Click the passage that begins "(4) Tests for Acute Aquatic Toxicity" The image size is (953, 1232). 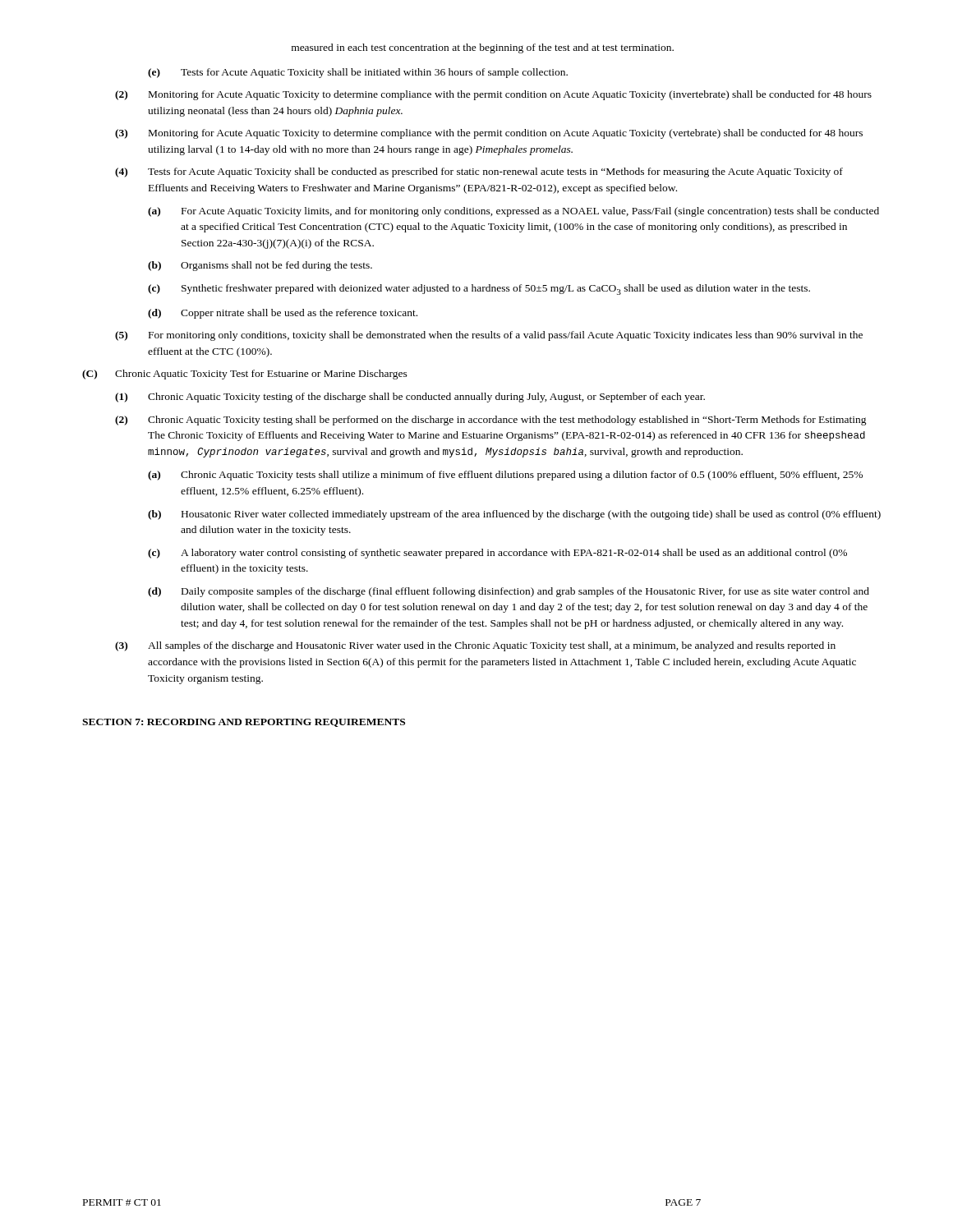(x=499, y=180)
